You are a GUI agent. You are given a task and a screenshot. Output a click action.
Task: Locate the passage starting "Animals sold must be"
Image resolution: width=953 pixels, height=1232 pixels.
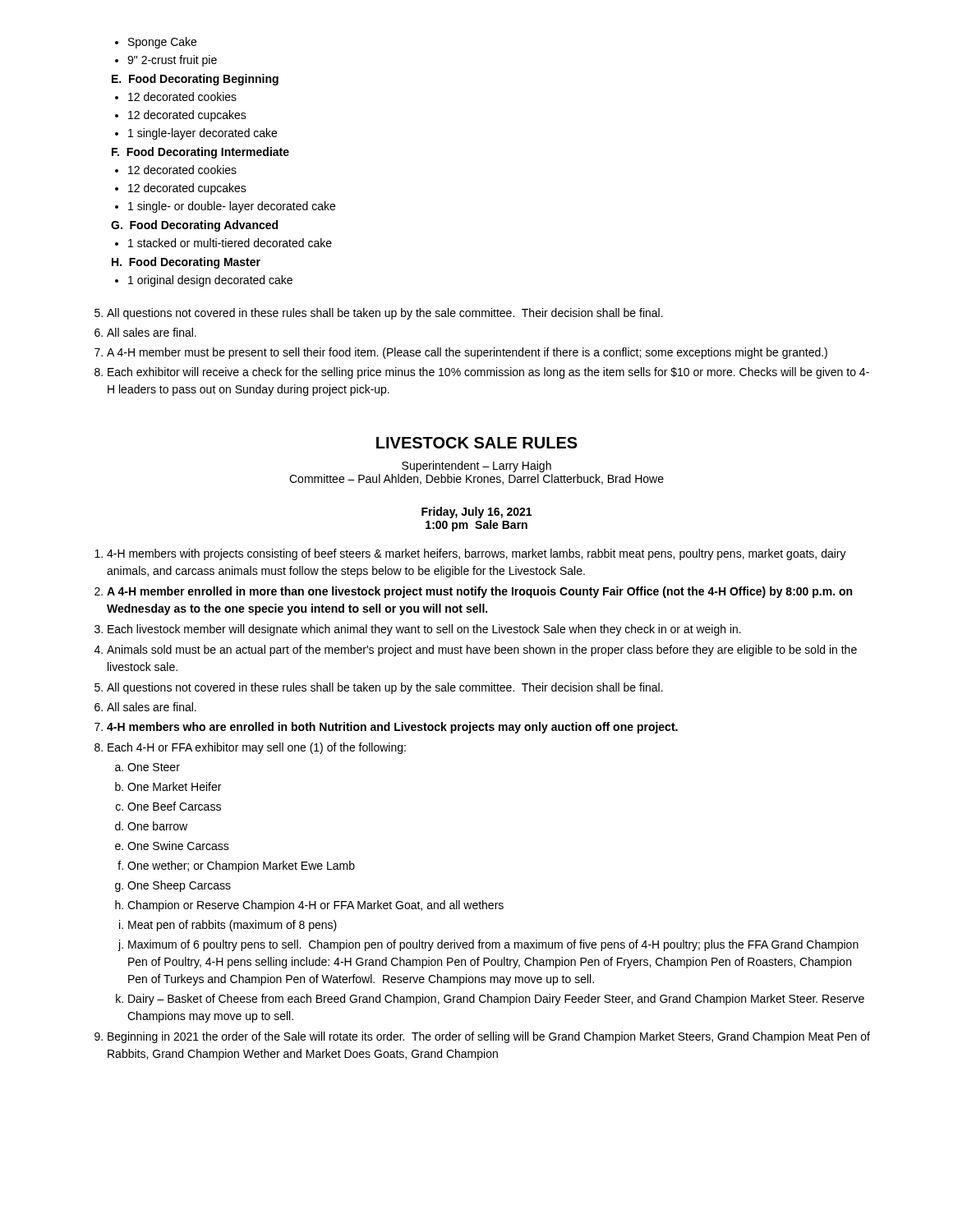(476, 659)
